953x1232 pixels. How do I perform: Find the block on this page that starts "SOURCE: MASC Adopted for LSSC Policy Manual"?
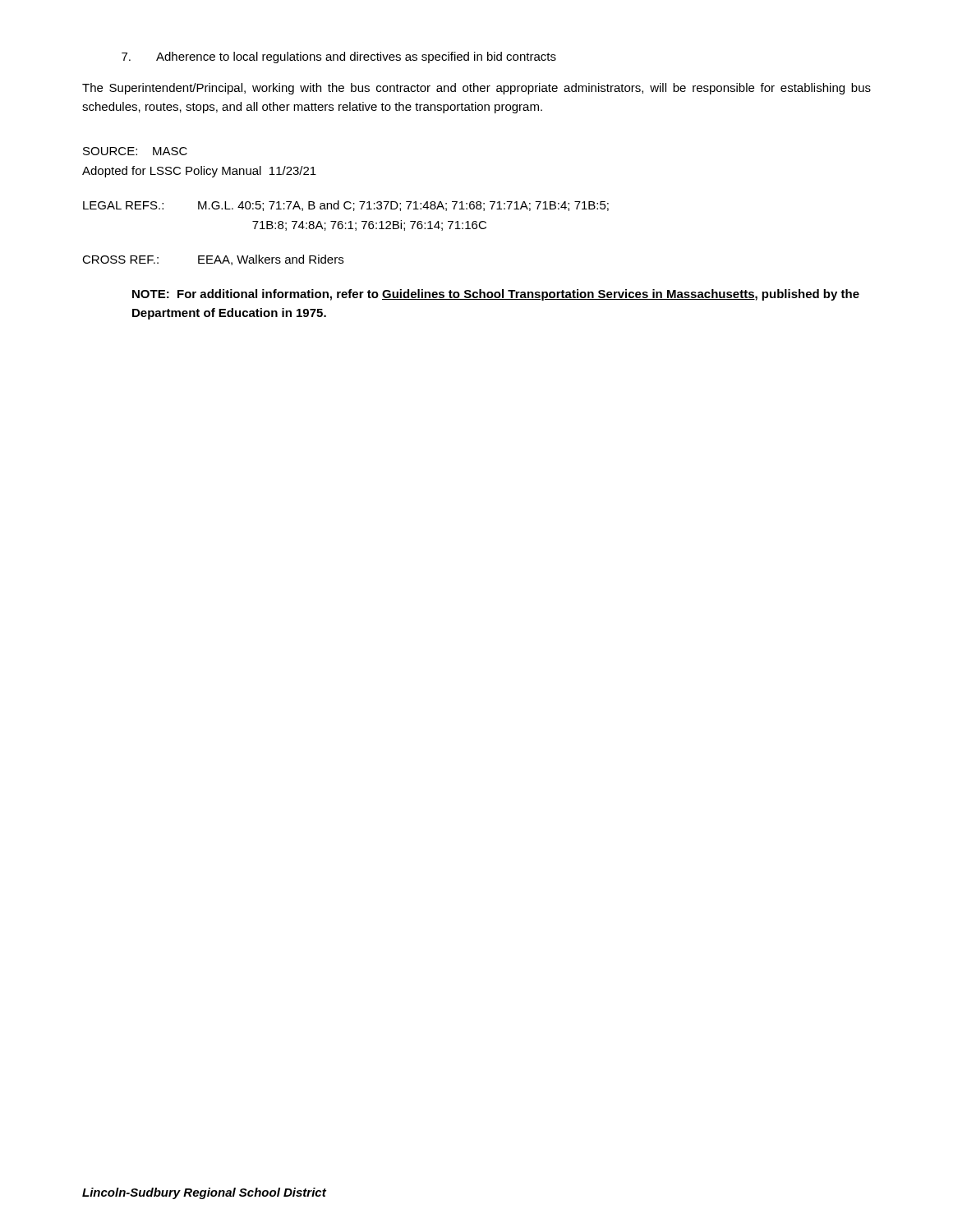199,160
